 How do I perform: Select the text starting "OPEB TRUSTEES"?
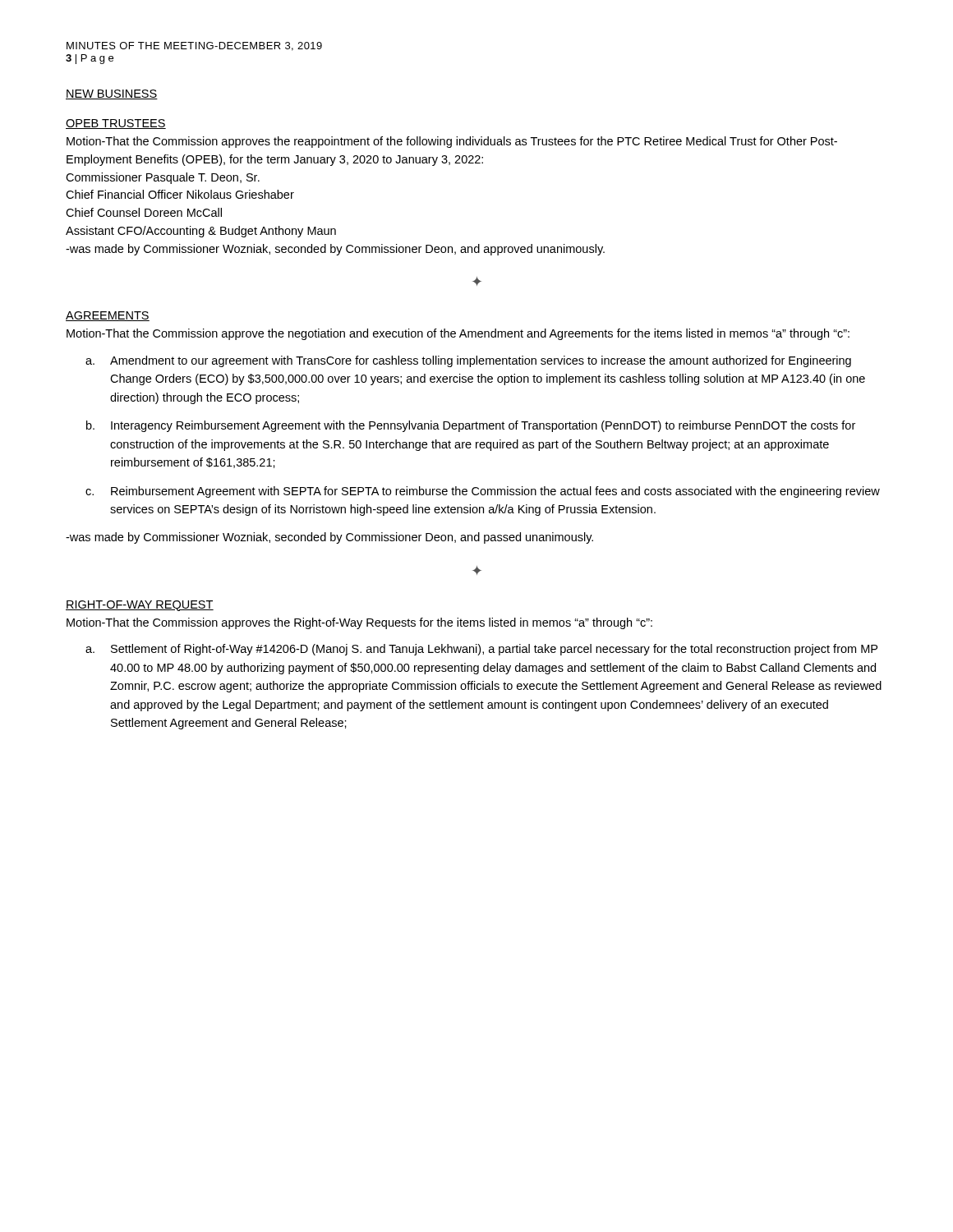pyautogui.click(x=116, y=123)
